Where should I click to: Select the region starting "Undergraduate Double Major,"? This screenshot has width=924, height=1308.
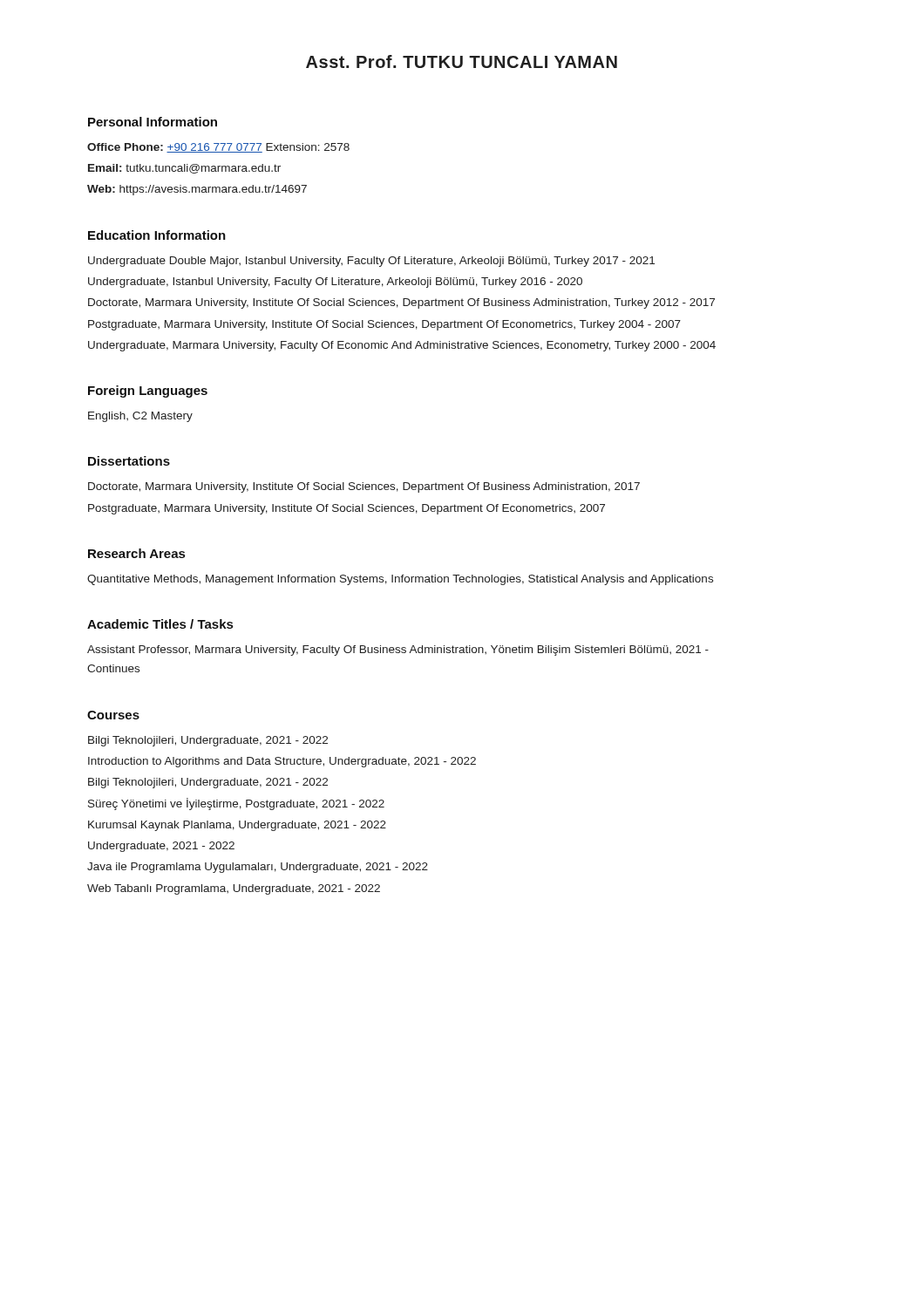click(x=371, y=260)
